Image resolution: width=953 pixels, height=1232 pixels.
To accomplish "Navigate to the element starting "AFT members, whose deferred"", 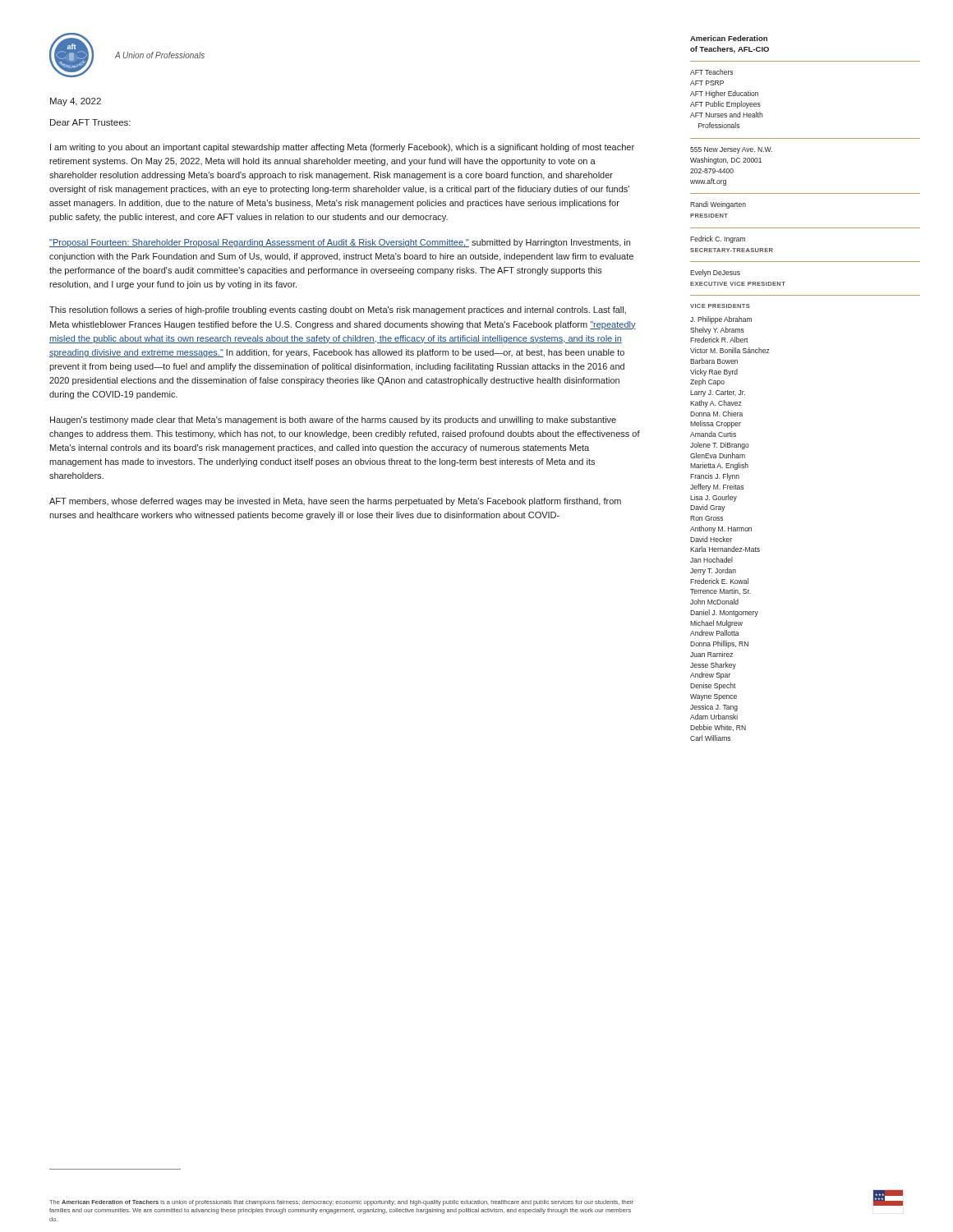I will [x=335, y=508].
